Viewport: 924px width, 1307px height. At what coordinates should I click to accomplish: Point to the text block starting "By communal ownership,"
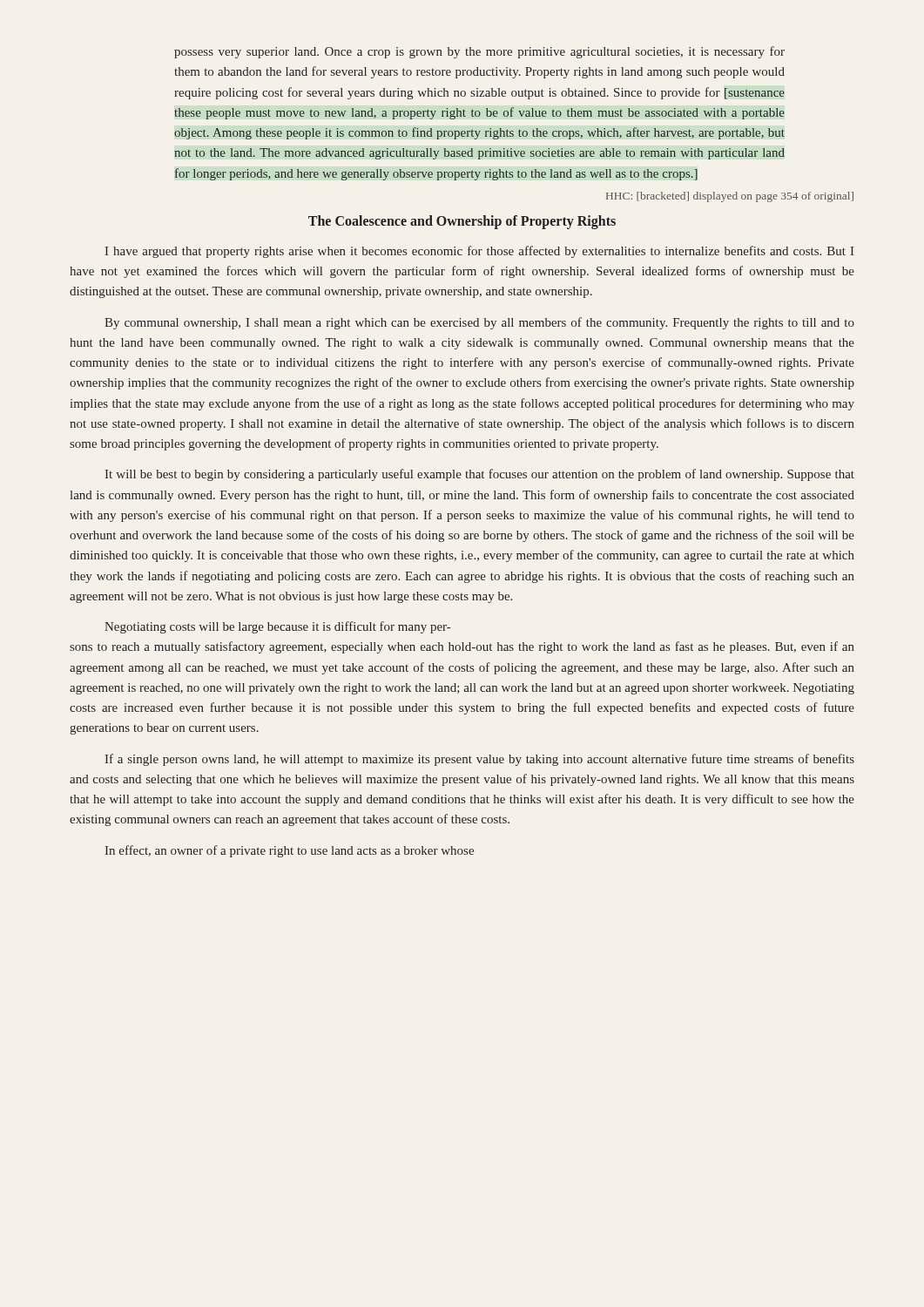(x=462, y=383)
